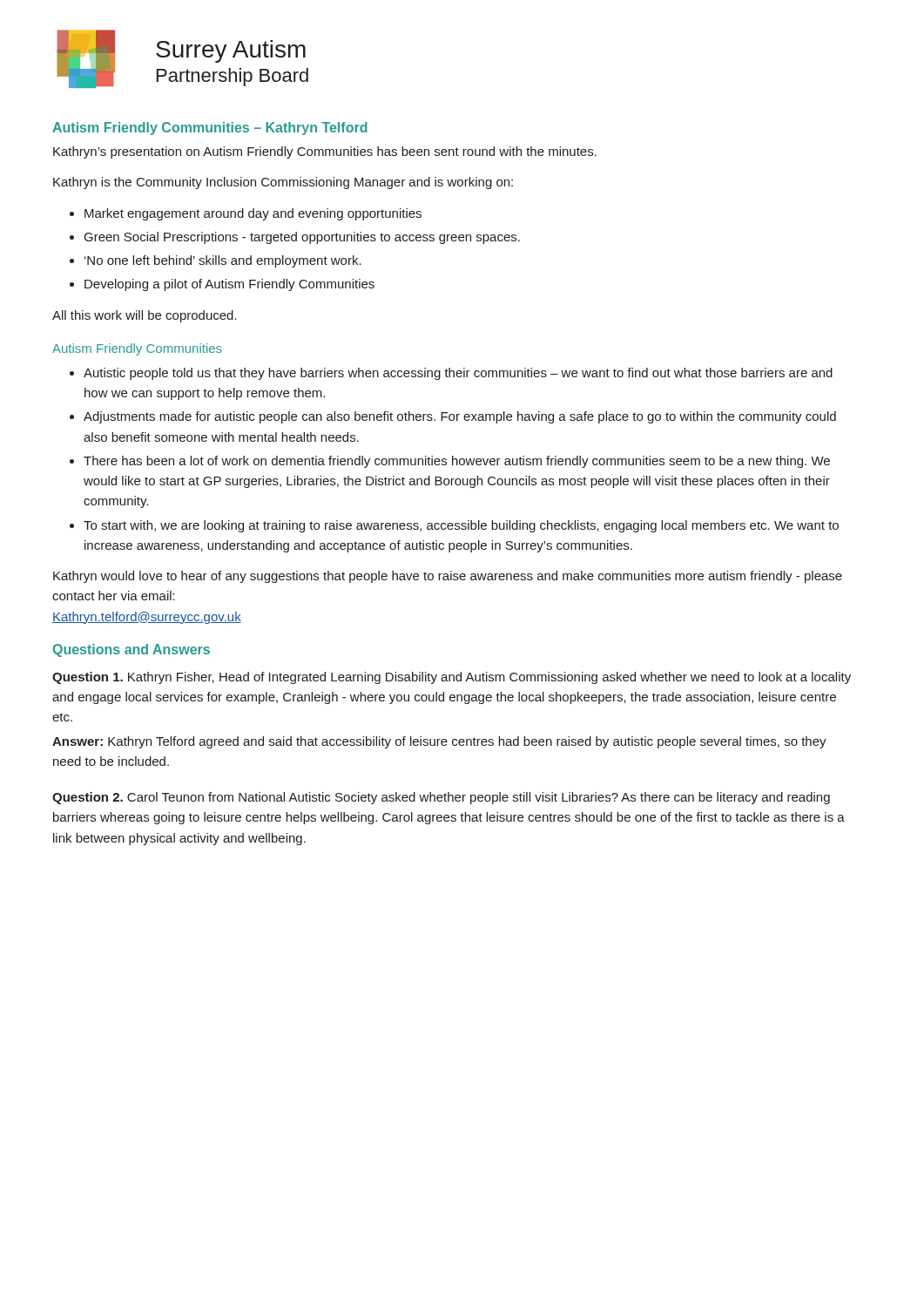The height and width of the screenshot is (1307, 924).
Task: Where does it say "Developing a pilot of Autism Friendly Communities"?
Action: click(x=229, y=284)
